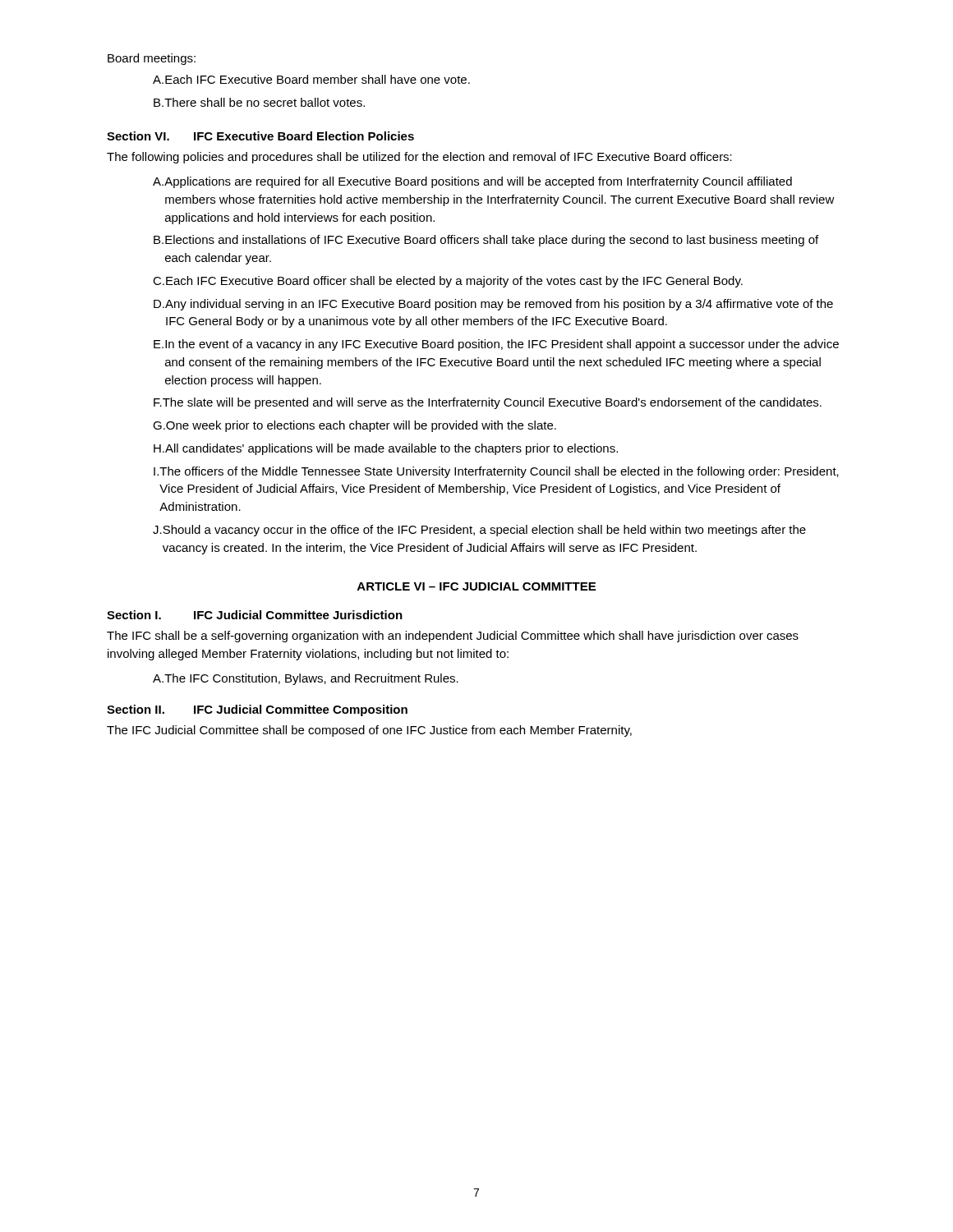Select the text block starting "F. The slate will be presented and"
The width and height of the screenshot is (953, 1232).
(x=476, y=403)
